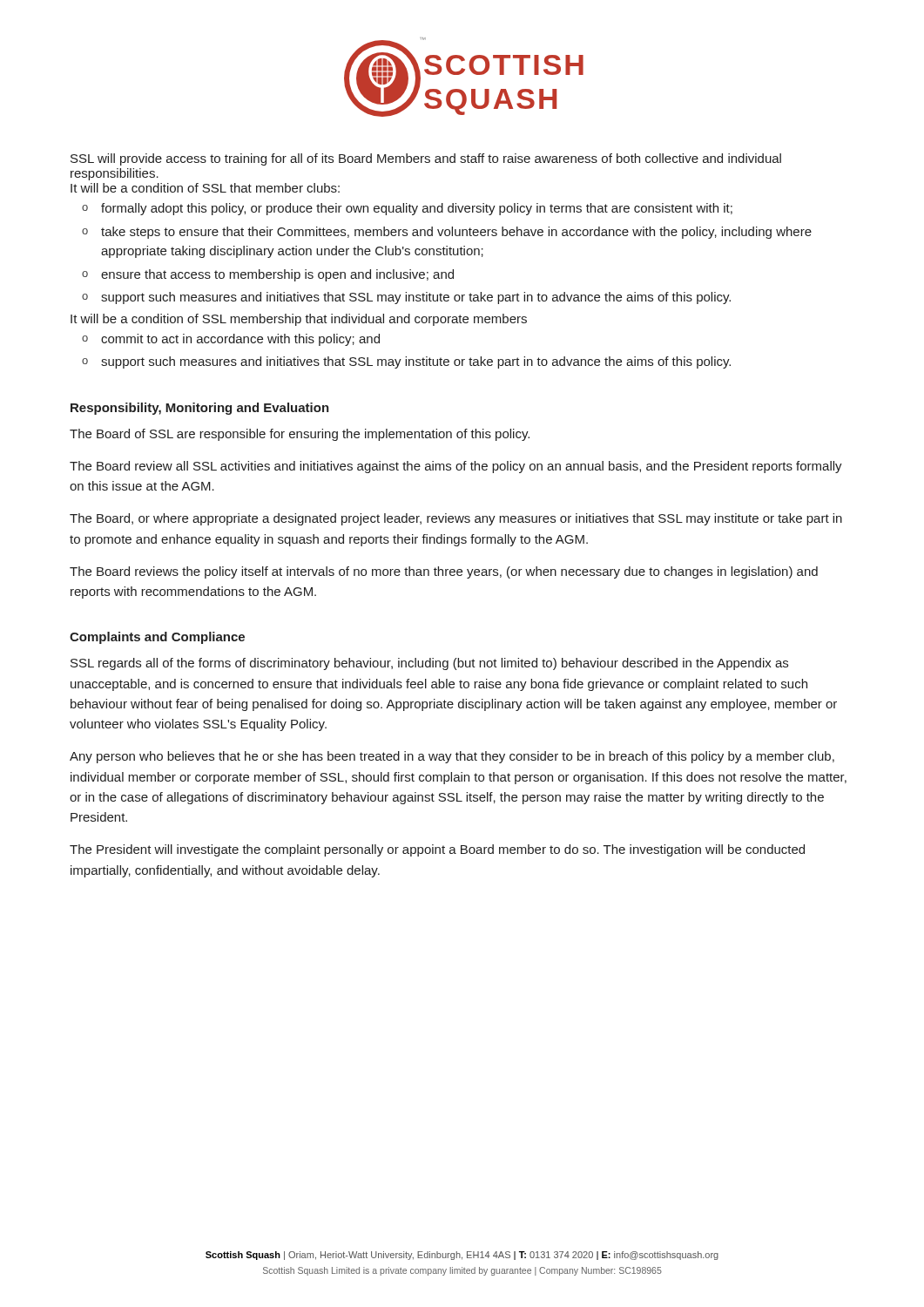
Task: Navigate to the text block starting "The Board of SSL are responsible"
Action: (300, 433)
